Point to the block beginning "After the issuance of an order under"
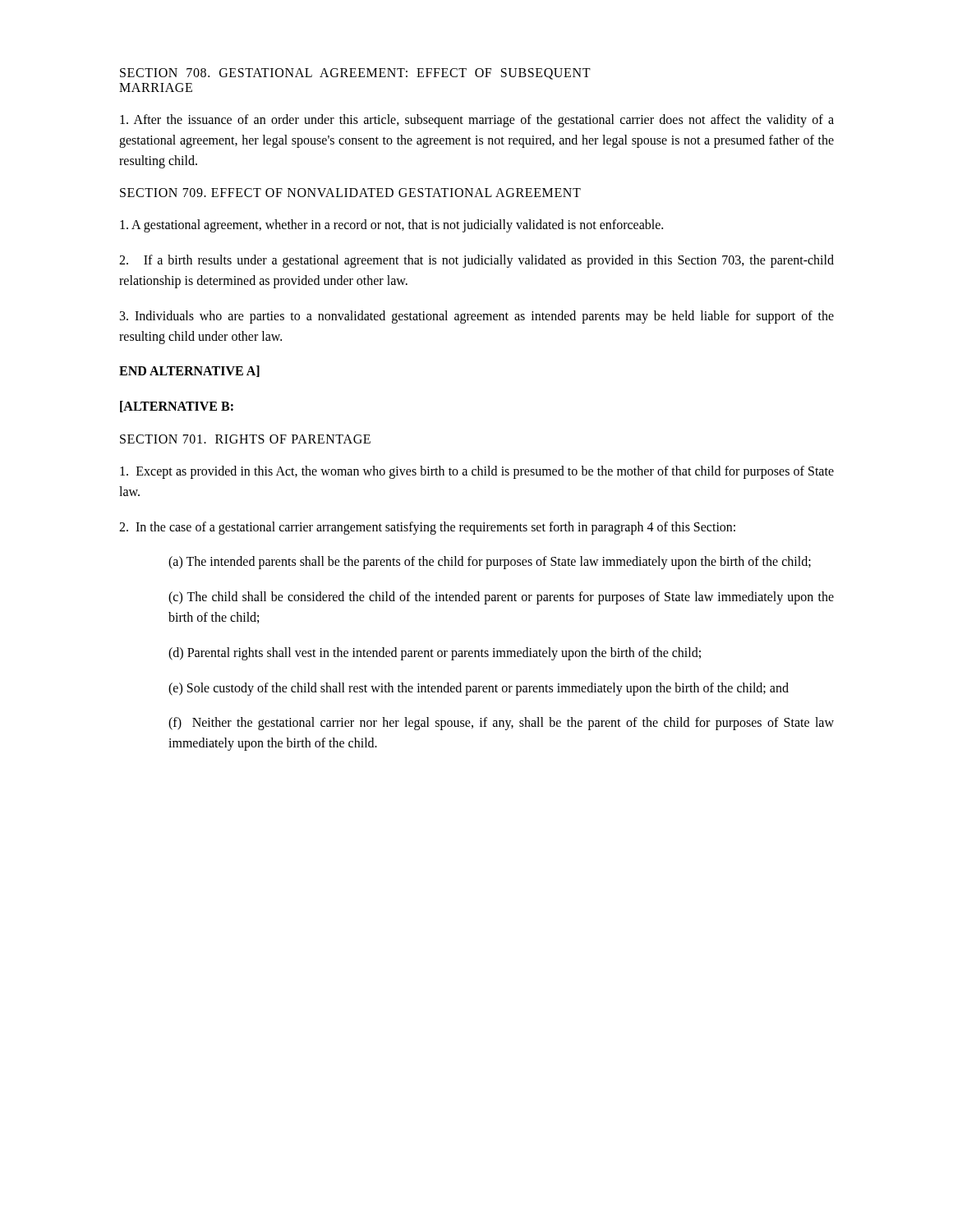Image resolution: width=953 pixels, height=1232 pixels. [476, 140]
